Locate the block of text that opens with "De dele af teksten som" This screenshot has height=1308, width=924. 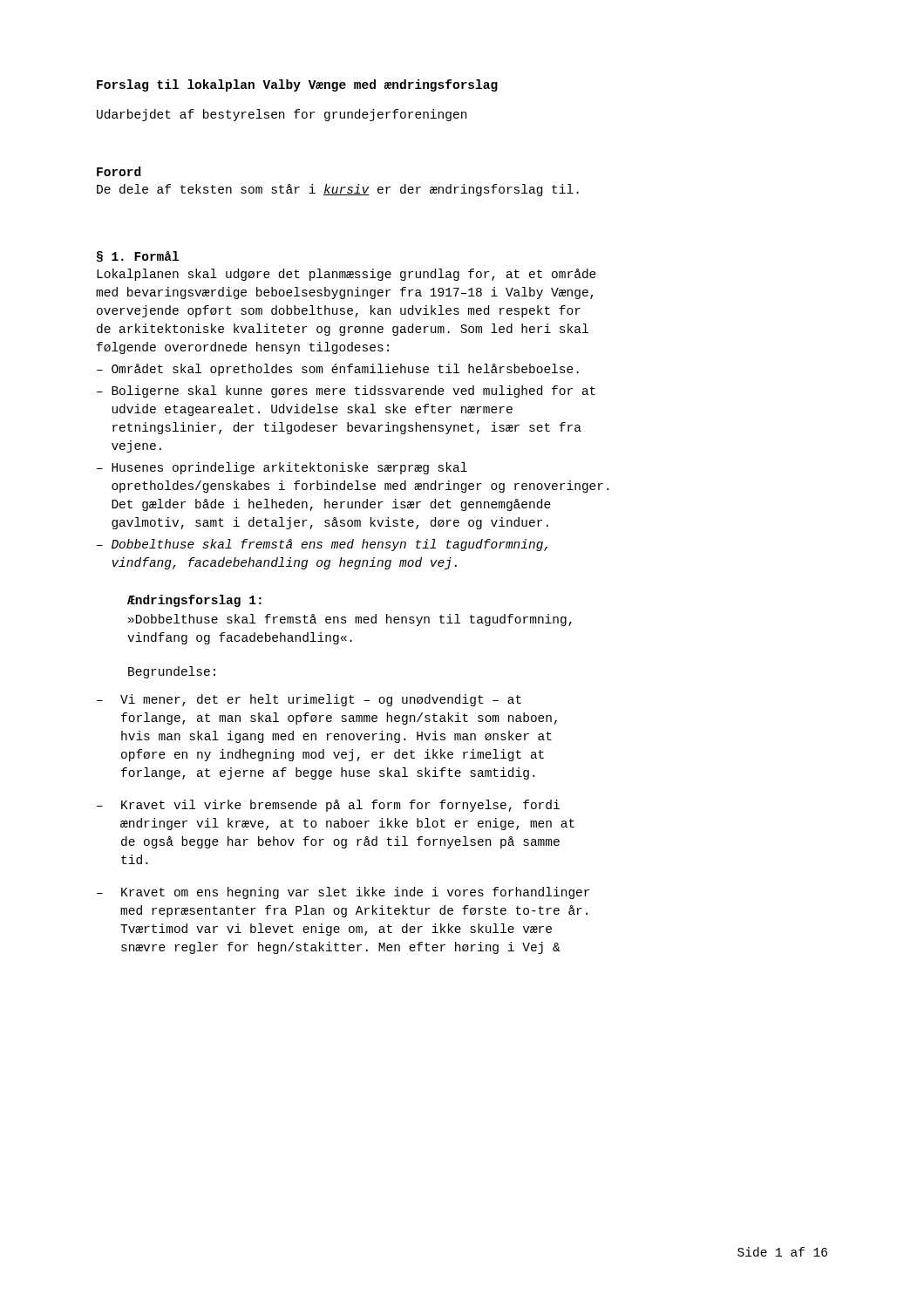coord(339,190)
